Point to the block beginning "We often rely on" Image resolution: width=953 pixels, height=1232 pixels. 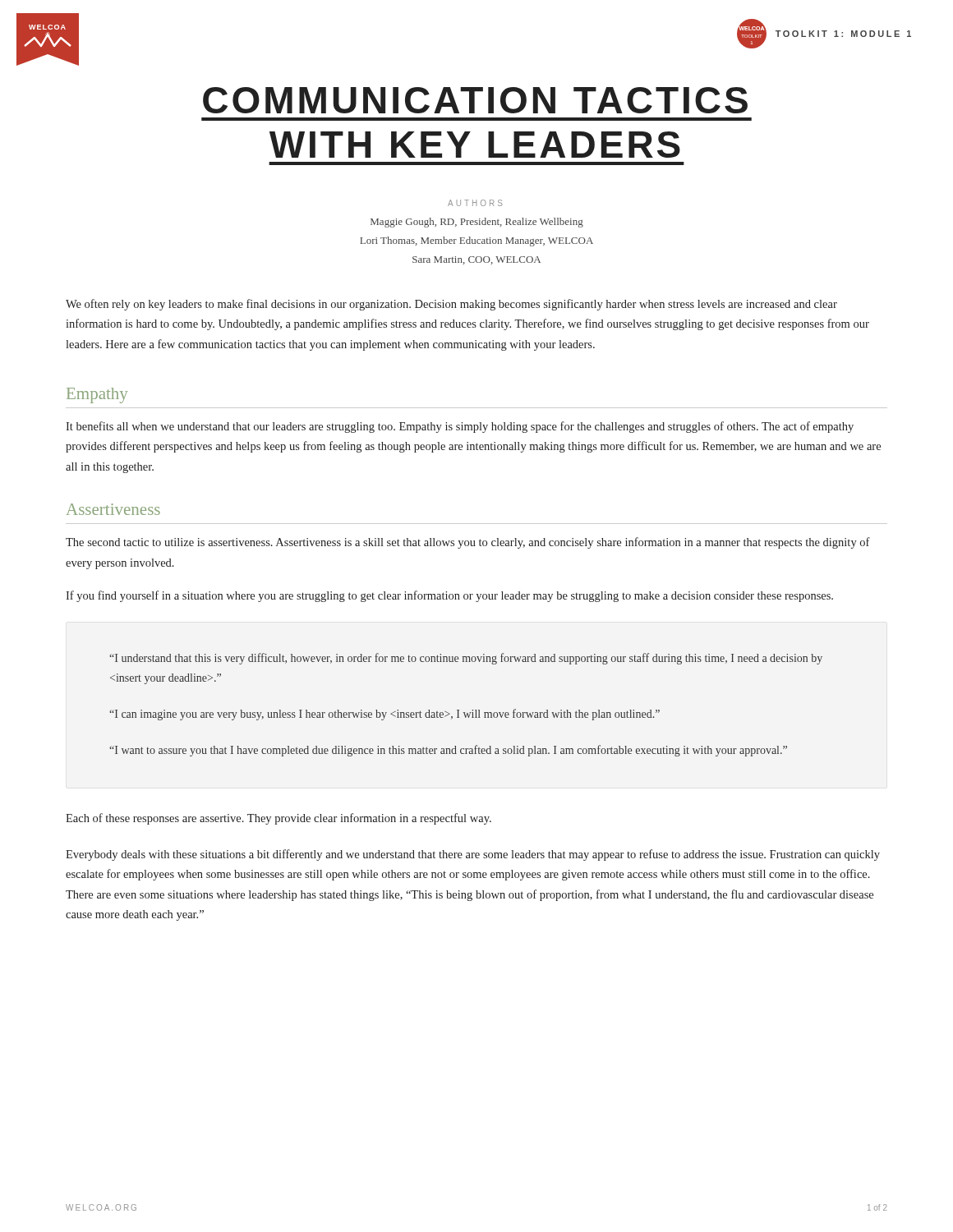tap(467, 324)
